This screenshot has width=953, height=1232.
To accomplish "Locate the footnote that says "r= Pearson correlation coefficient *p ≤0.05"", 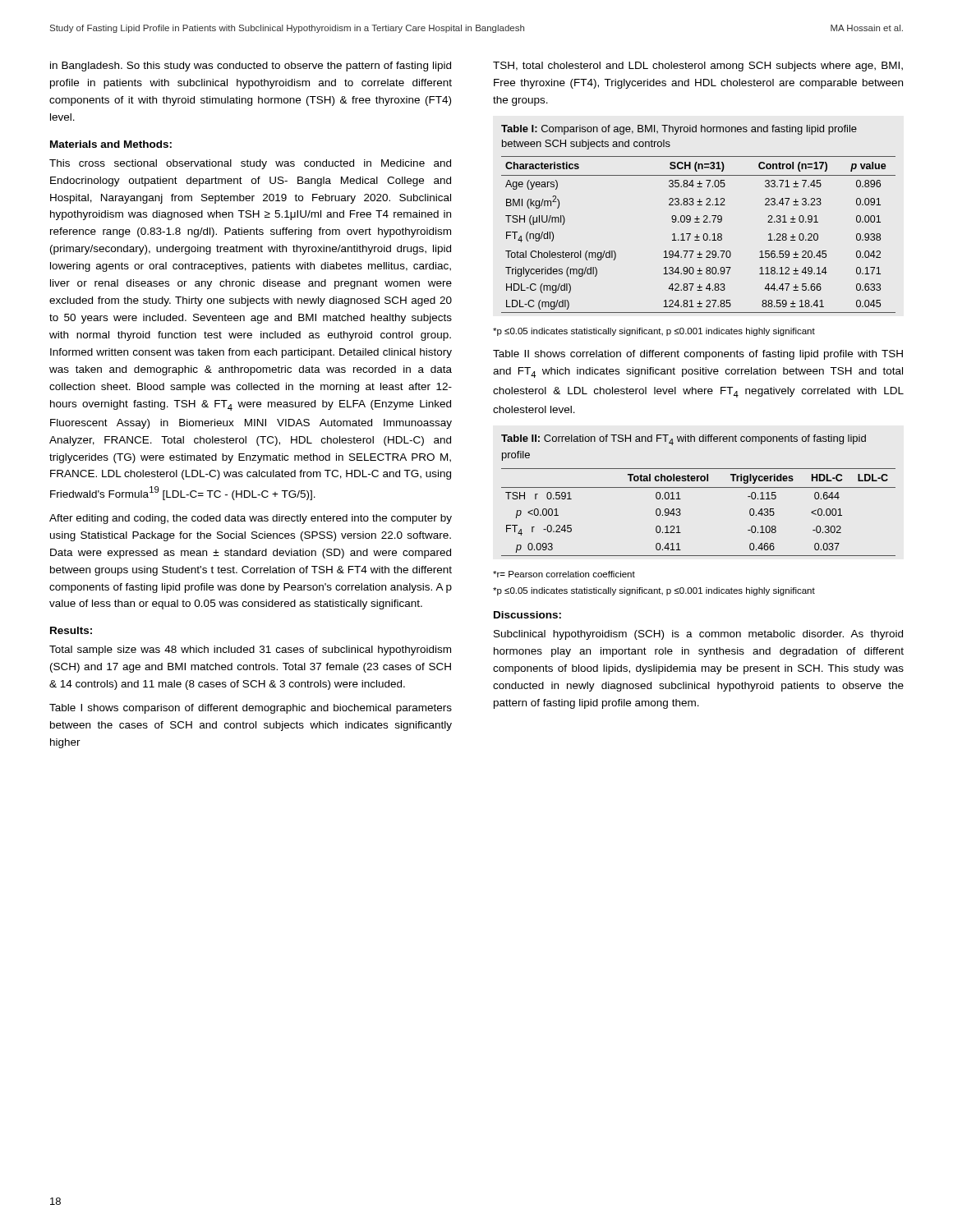I will tap(698, 582).
